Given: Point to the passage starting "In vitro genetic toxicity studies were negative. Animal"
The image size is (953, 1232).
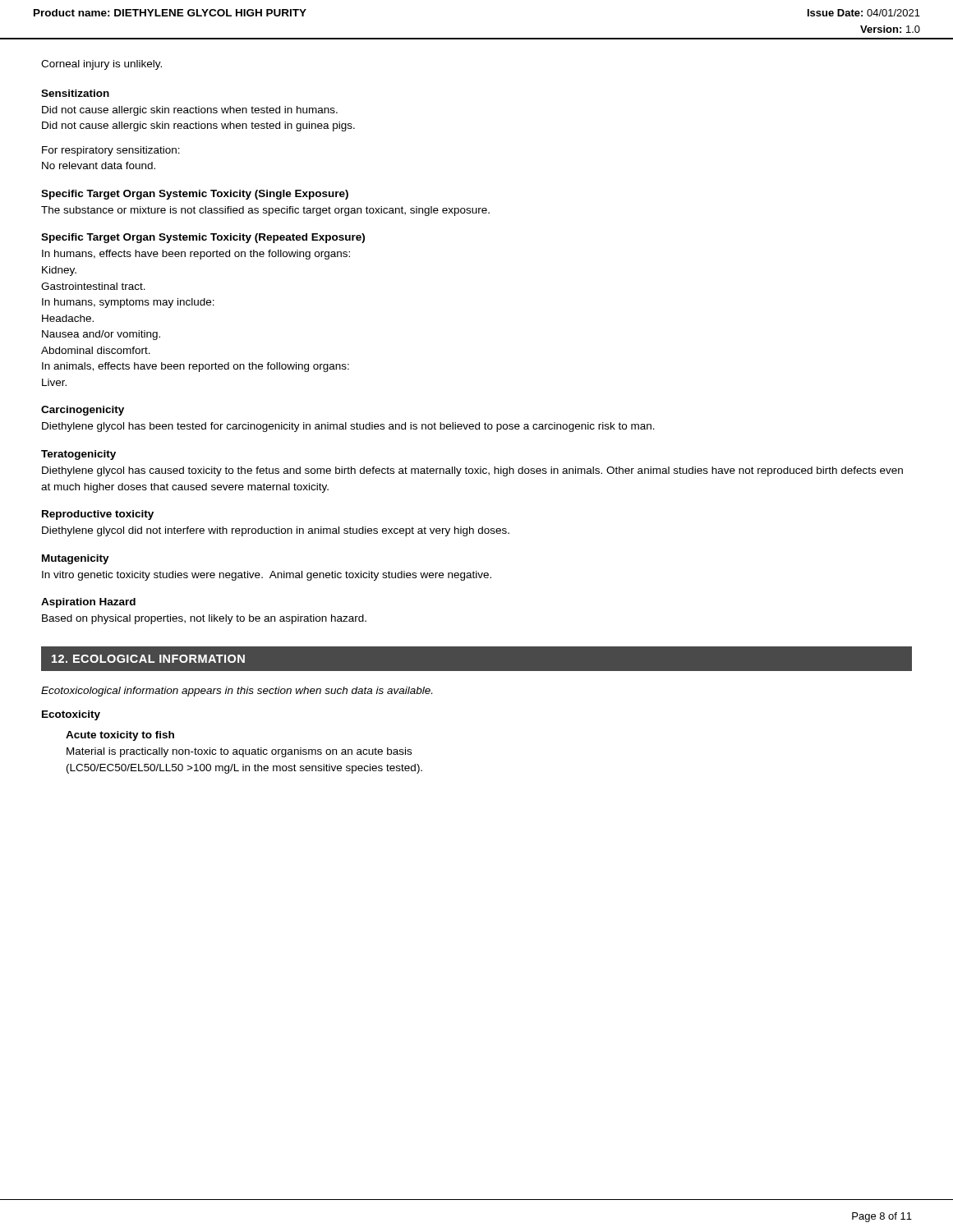Looking at the screenshot, I should click(267, 574).
